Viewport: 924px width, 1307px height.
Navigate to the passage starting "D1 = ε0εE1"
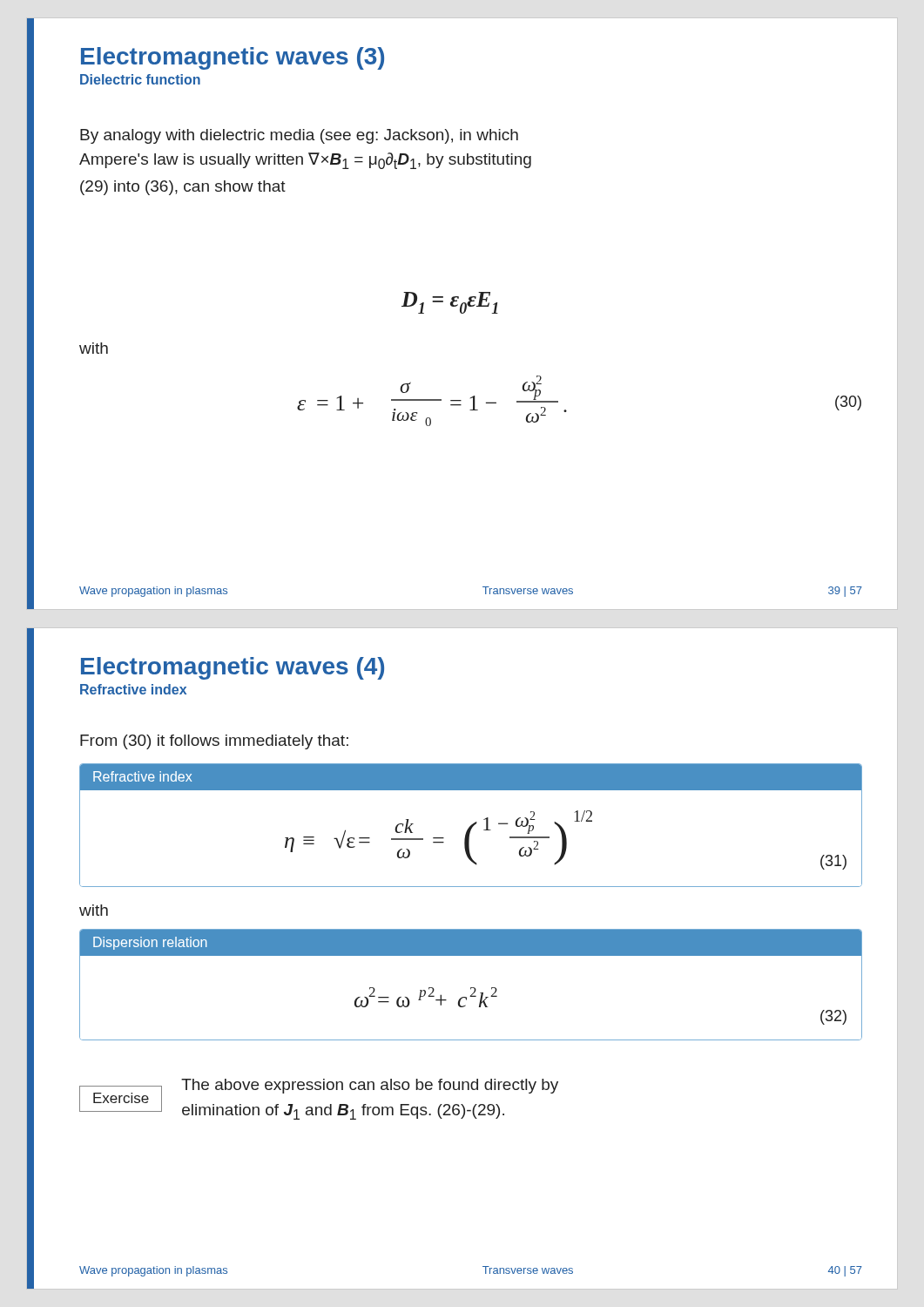point(471,297)
